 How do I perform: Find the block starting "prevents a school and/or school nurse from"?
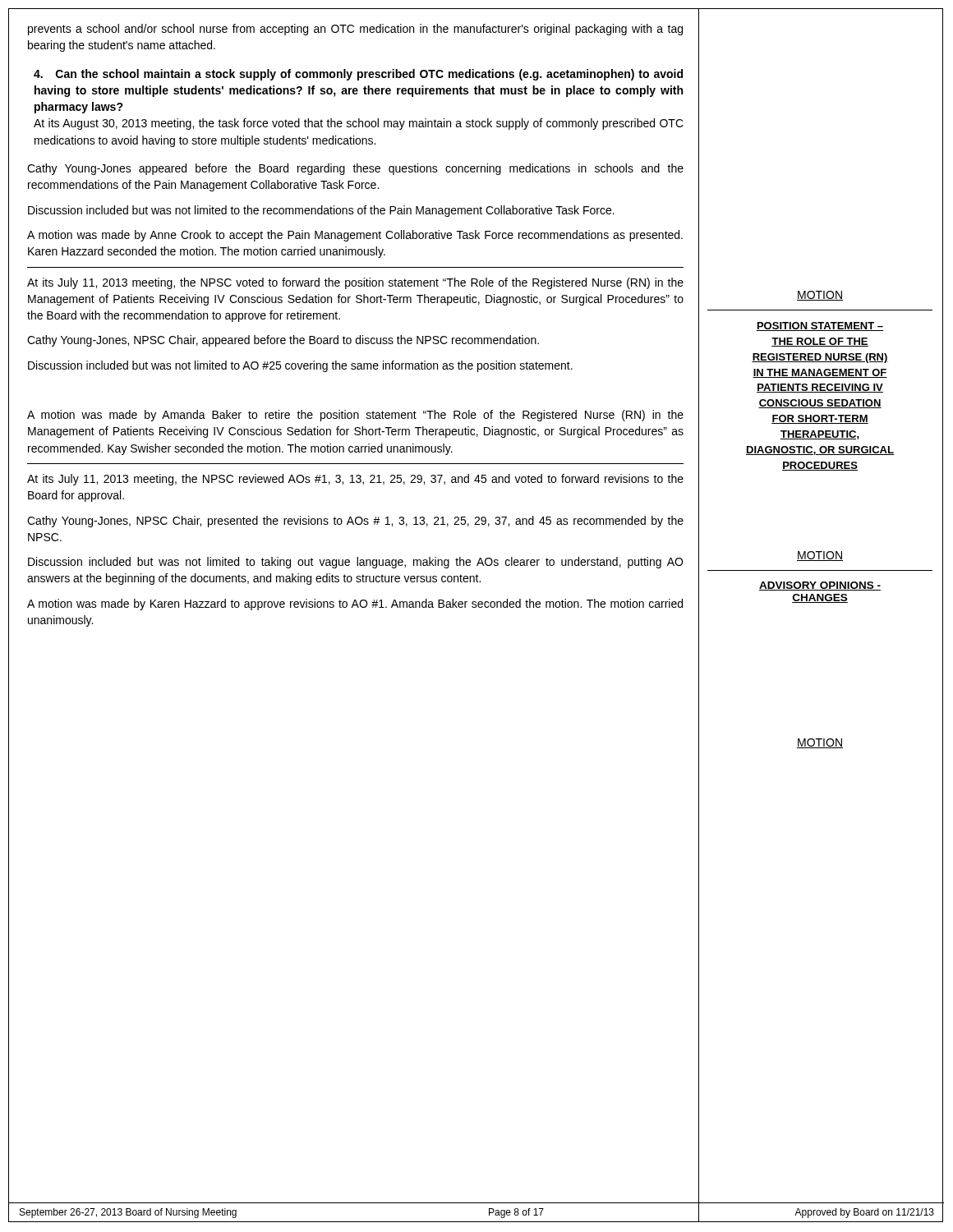[x=355, y=37]
